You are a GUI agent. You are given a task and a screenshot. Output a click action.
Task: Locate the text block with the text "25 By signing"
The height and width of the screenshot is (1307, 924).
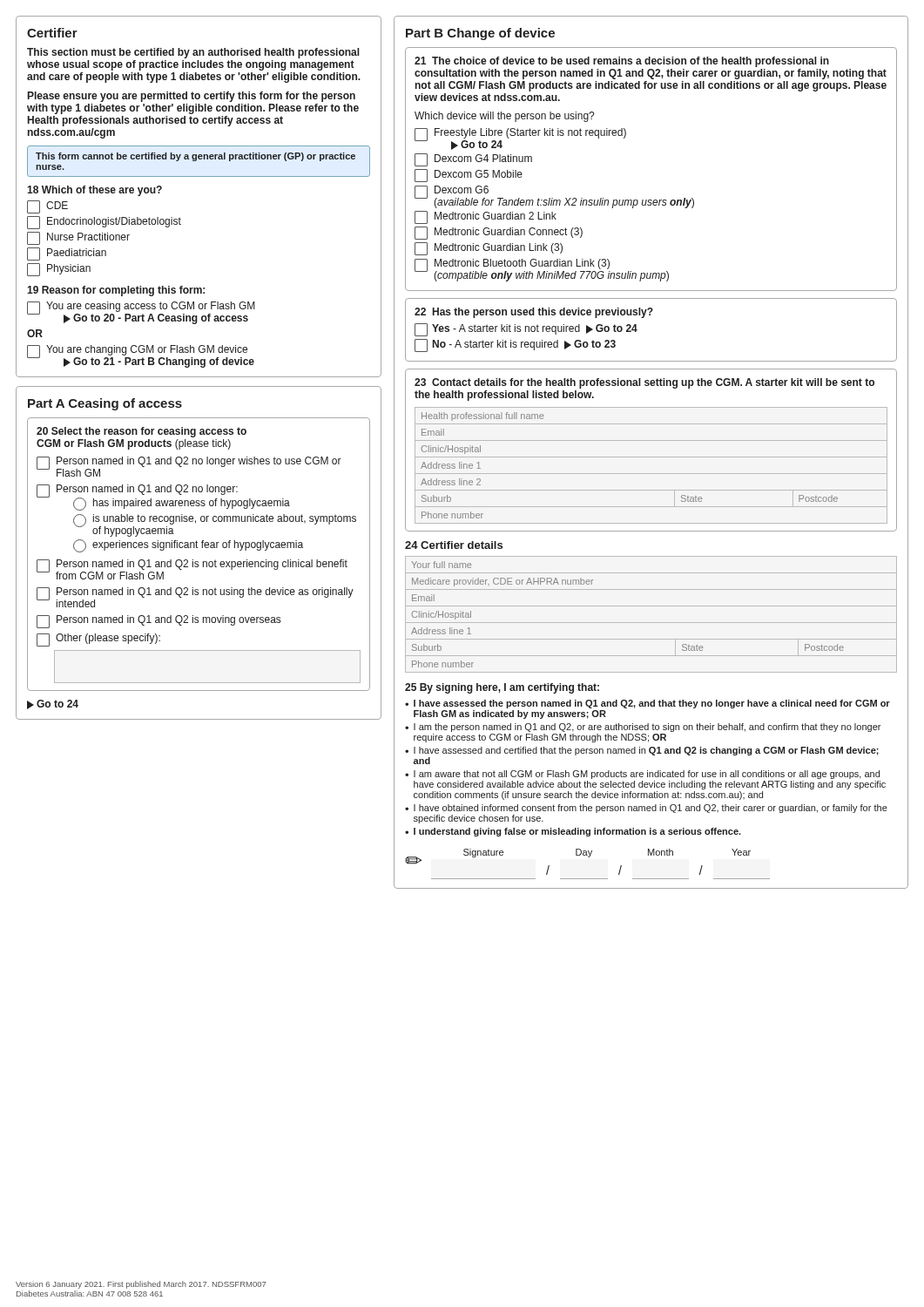pyautogui.click(x=503, y=687)
